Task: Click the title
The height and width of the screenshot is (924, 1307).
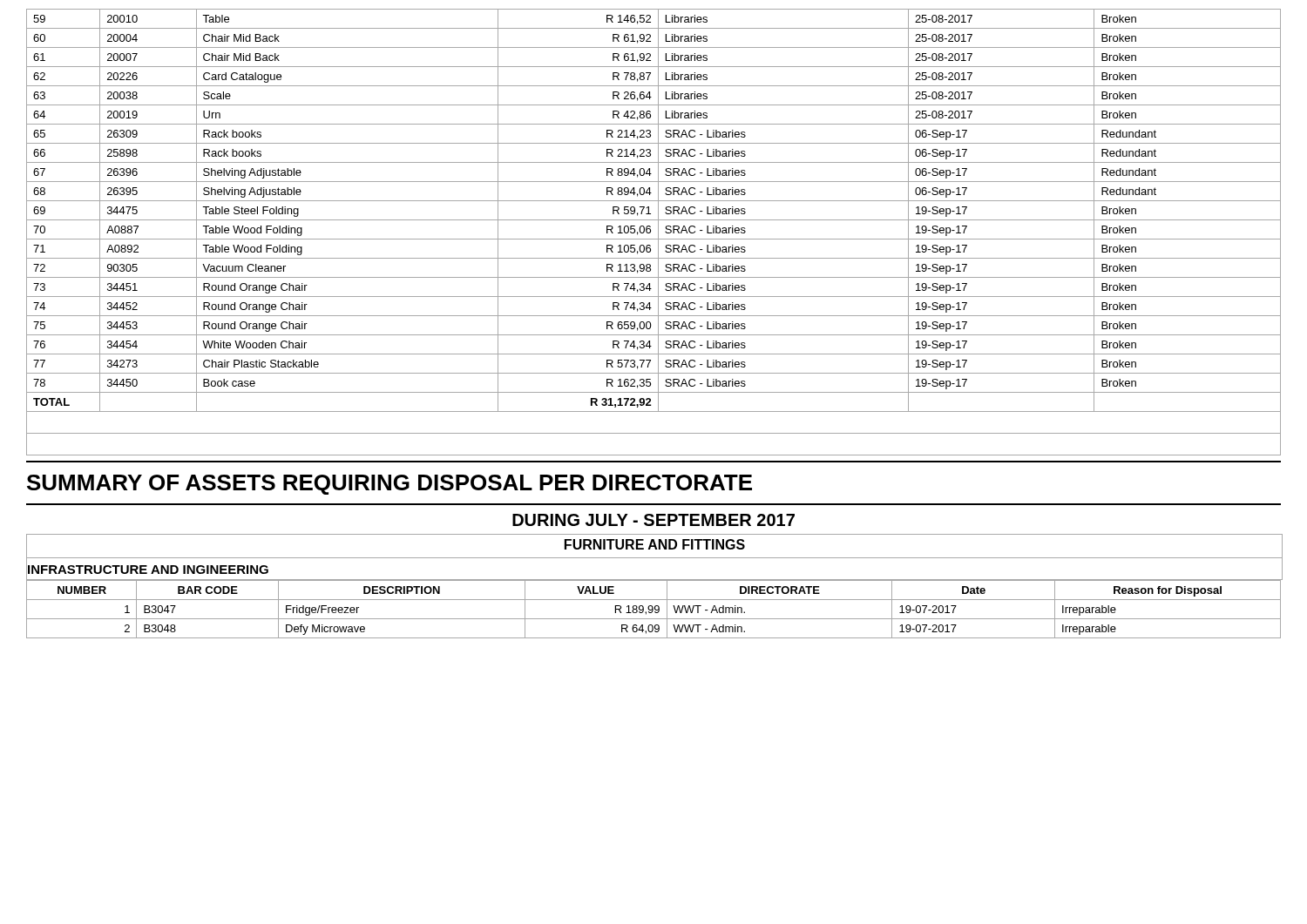Action: coord(389,482)
